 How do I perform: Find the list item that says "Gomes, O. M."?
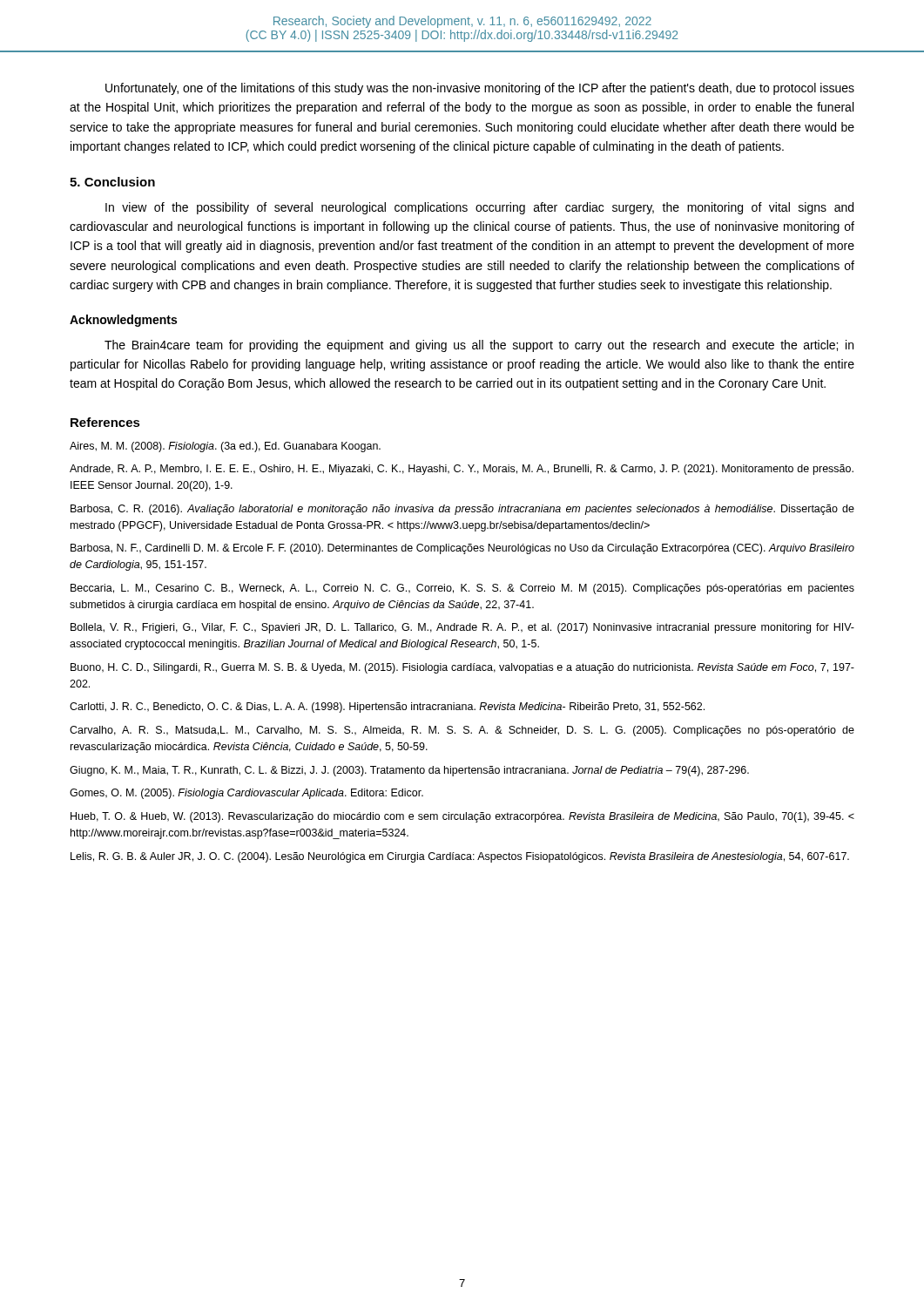coord(247,793)
